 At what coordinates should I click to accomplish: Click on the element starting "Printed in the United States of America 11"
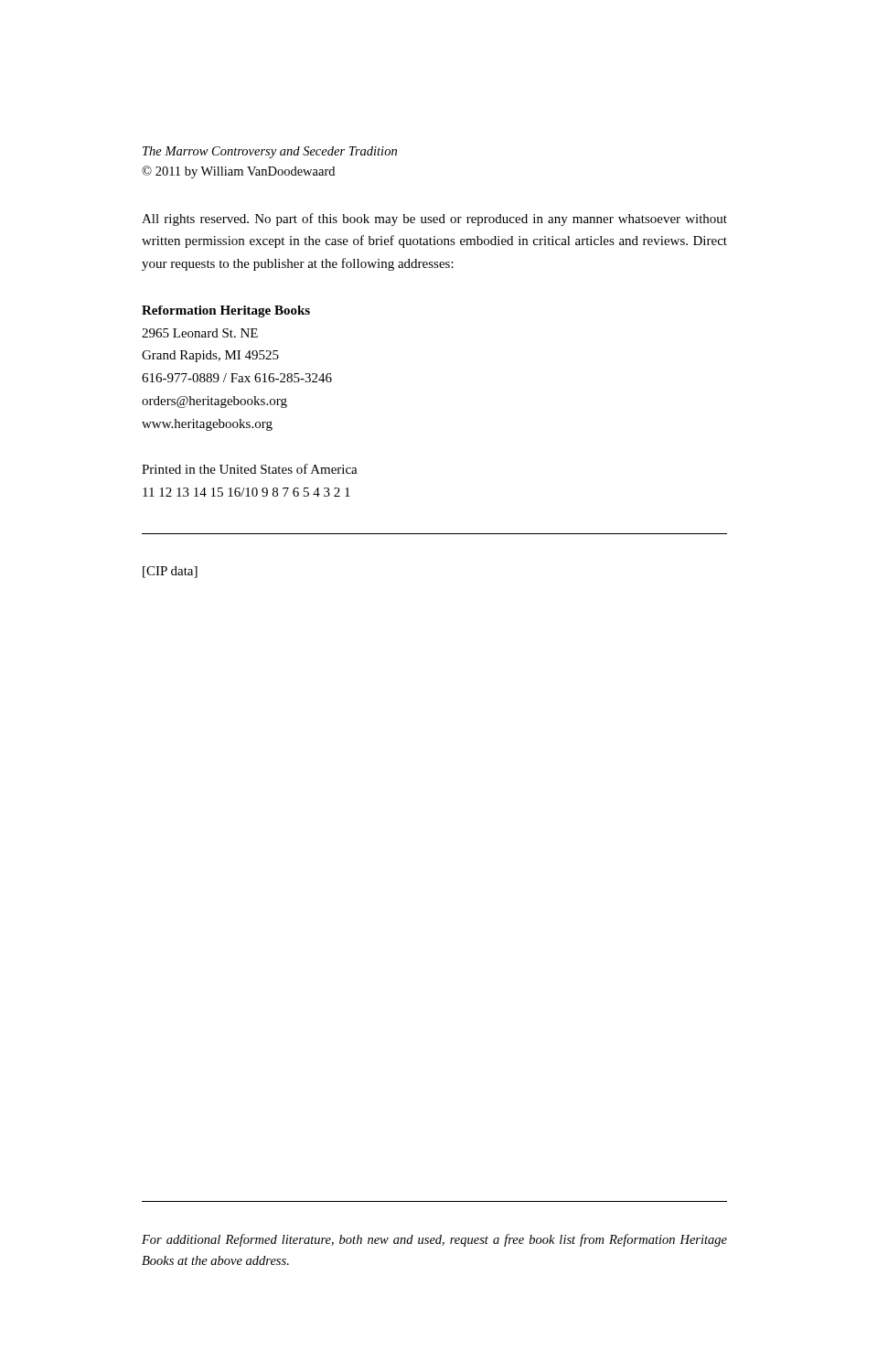pos(250,481)
